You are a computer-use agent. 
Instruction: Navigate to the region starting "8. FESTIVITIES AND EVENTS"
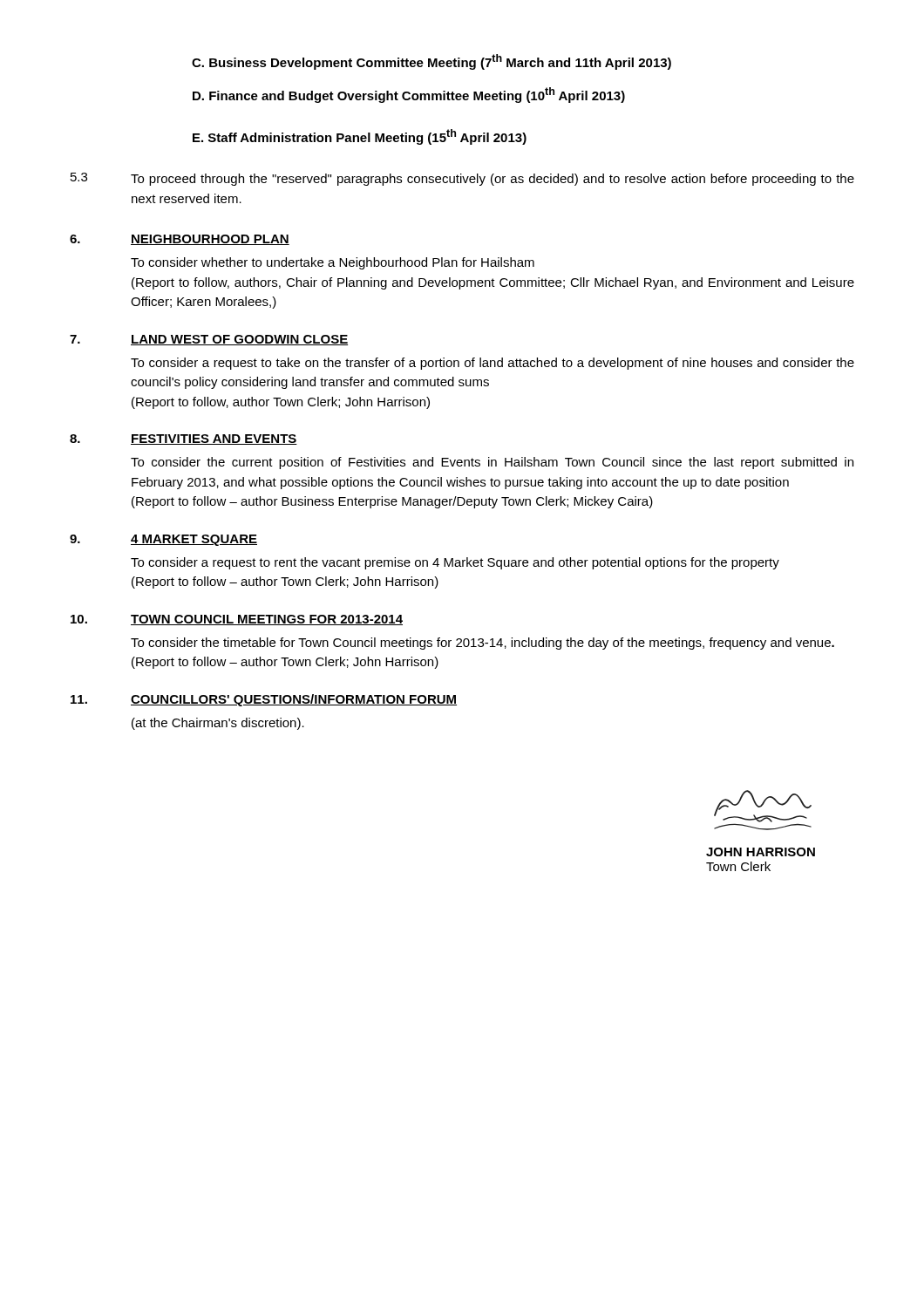[x=183, y=439]
